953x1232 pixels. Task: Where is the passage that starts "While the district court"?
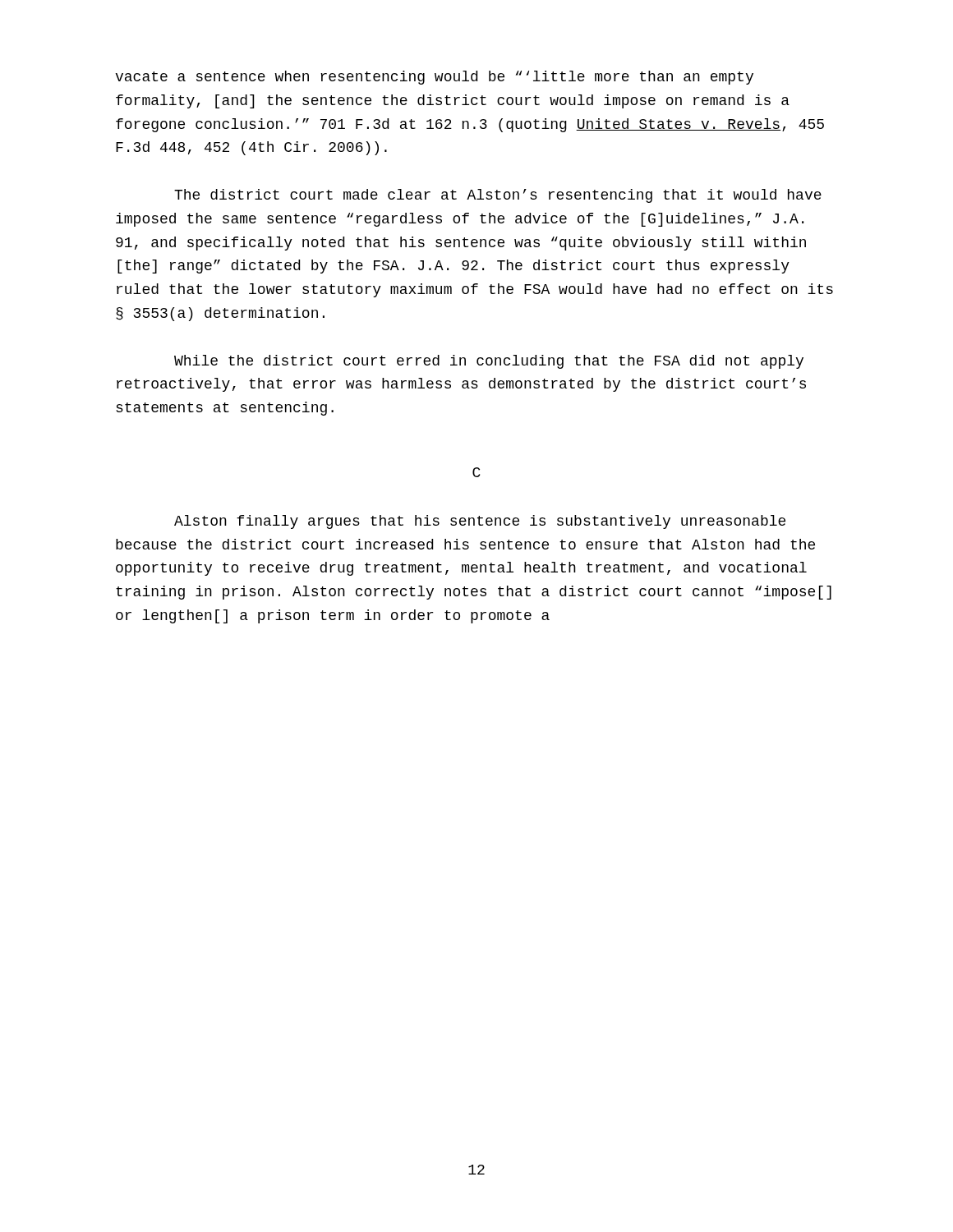(x=461, y=385)
